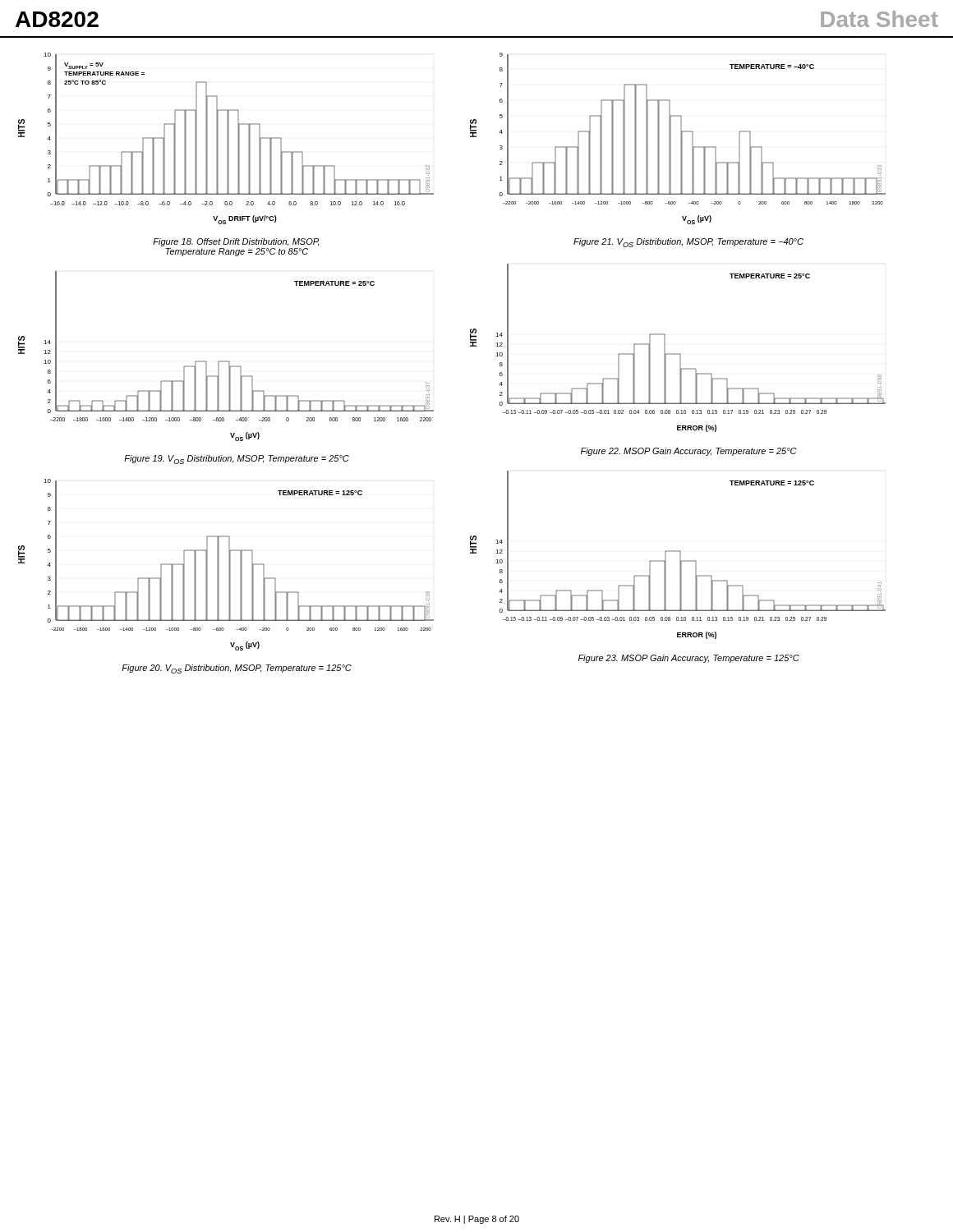Point to the block starting "Figure 20. VOS Distribution,"
Image resolution: width=953 pixels, height=1232 pixels.
click(237, 669)
